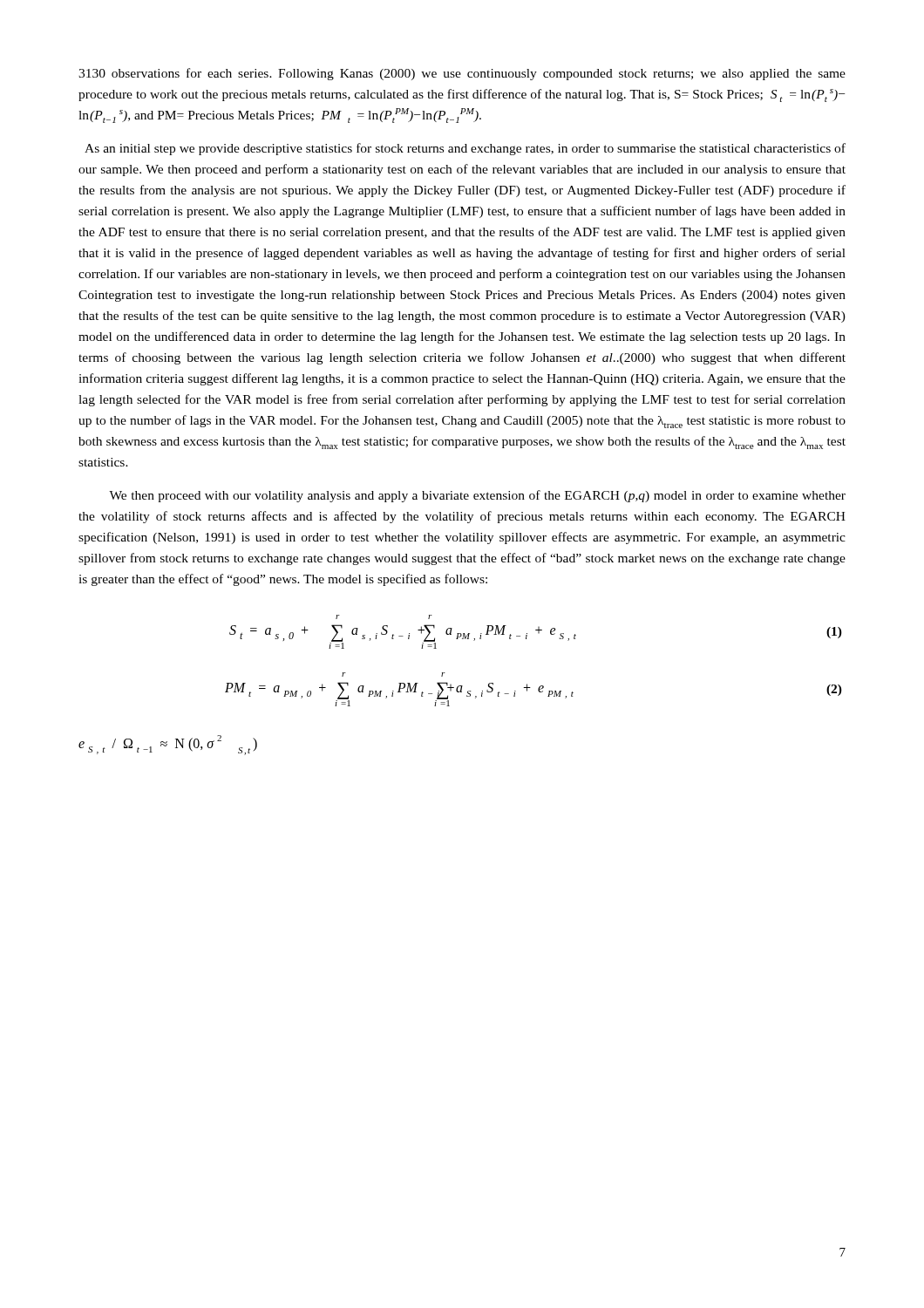
Task: Locate the block of text that opens with "3130 observations for each series. Following Kanas"
Action: tap(462, 95)
